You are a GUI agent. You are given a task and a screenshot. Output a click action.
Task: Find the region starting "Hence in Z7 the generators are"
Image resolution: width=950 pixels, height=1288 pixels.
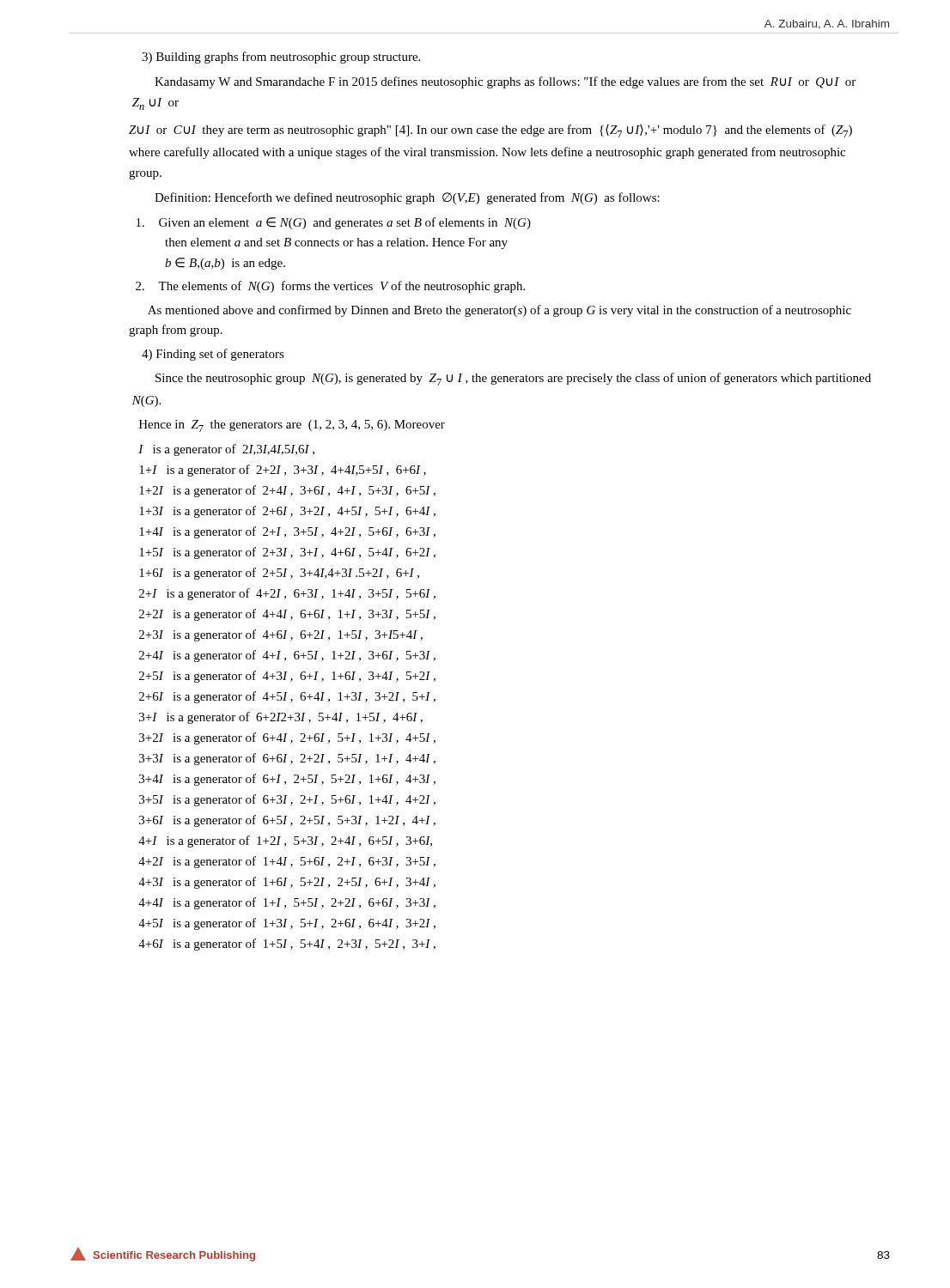(x=287, y=426)
